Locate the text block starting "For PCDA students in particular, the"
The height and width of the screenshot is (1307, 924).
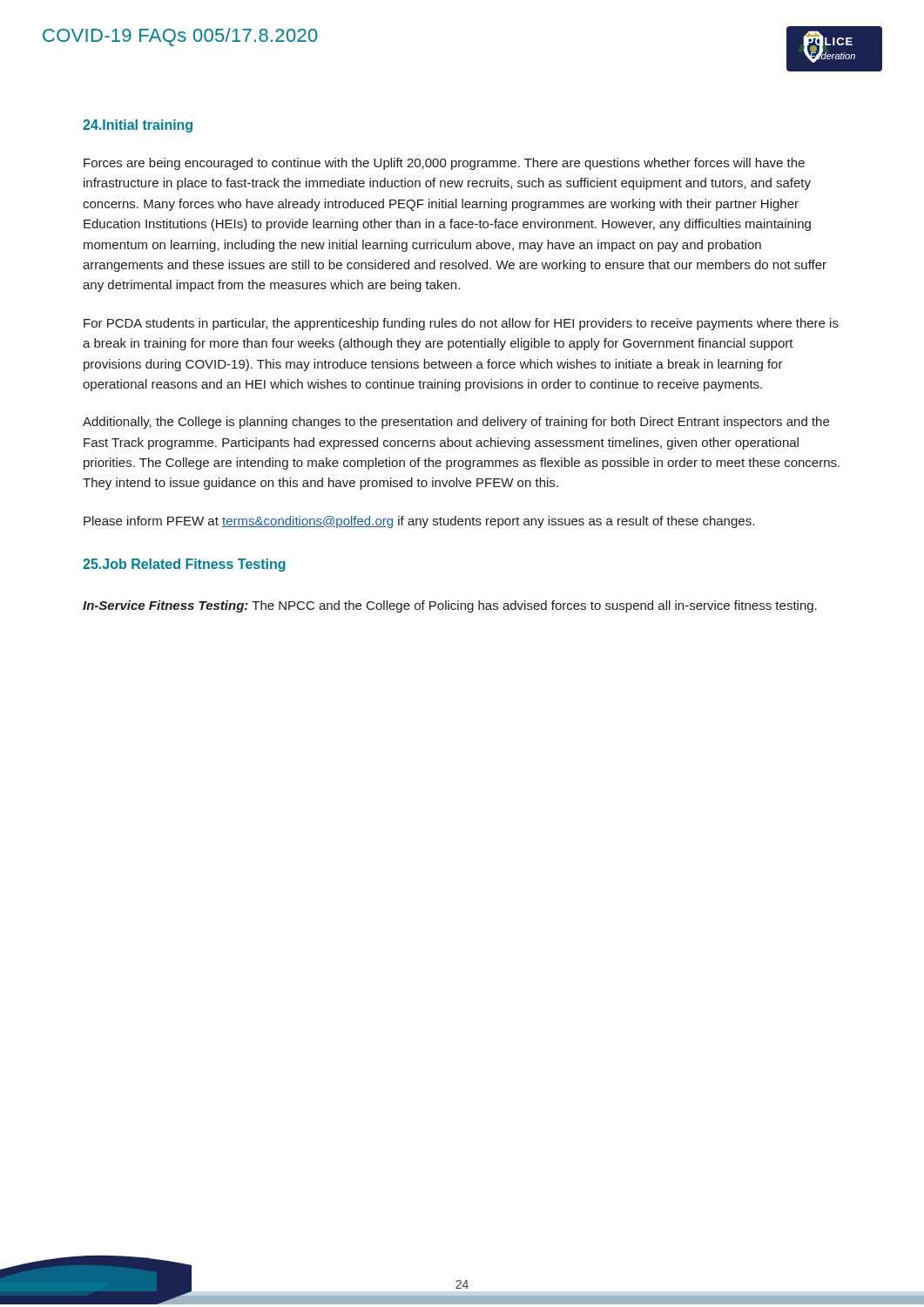pyautogui.click(x=461, y=353)
